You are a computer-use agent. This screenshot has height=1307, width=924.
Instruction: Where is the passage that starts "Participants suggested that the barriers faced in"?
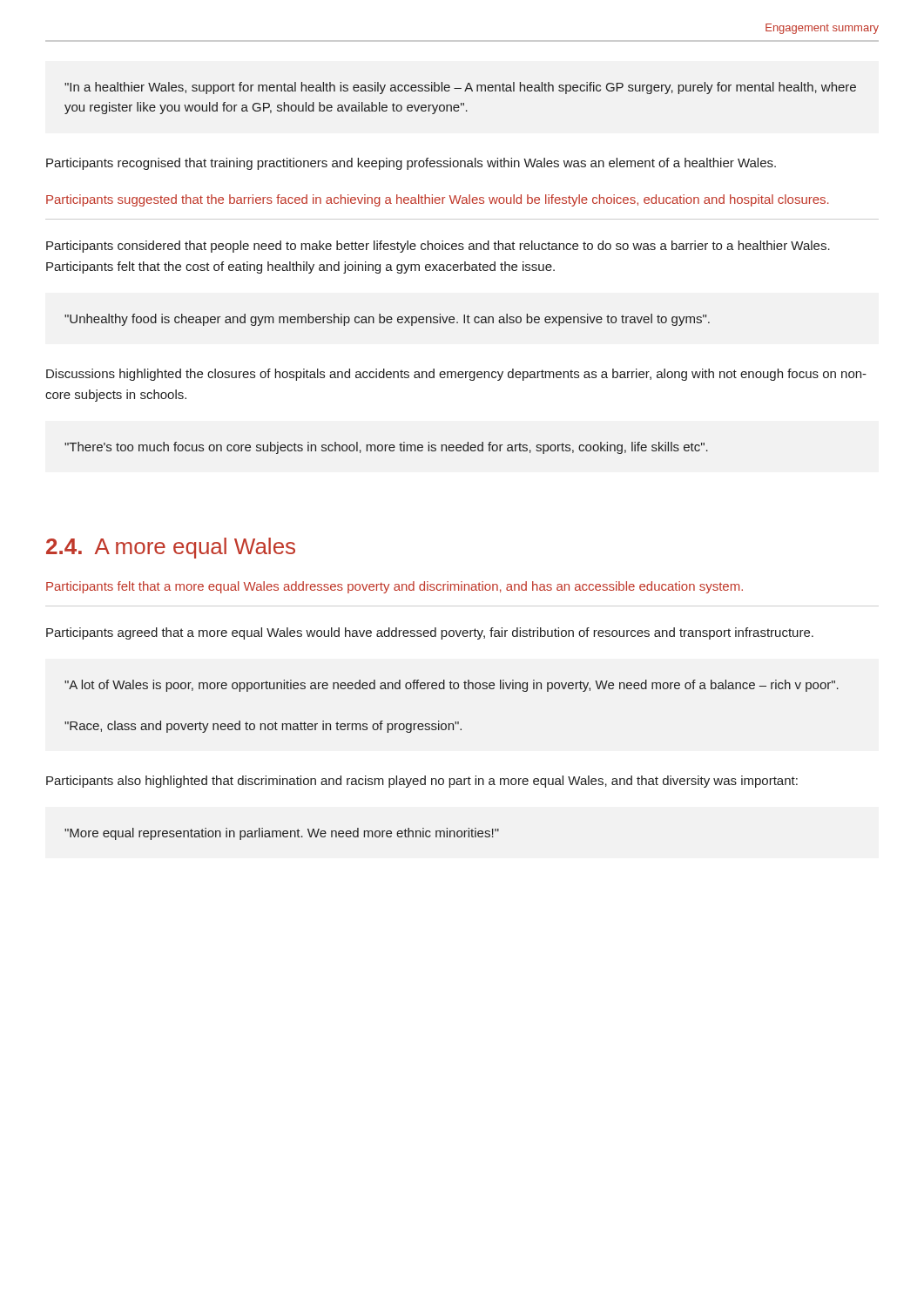(438, 199)
